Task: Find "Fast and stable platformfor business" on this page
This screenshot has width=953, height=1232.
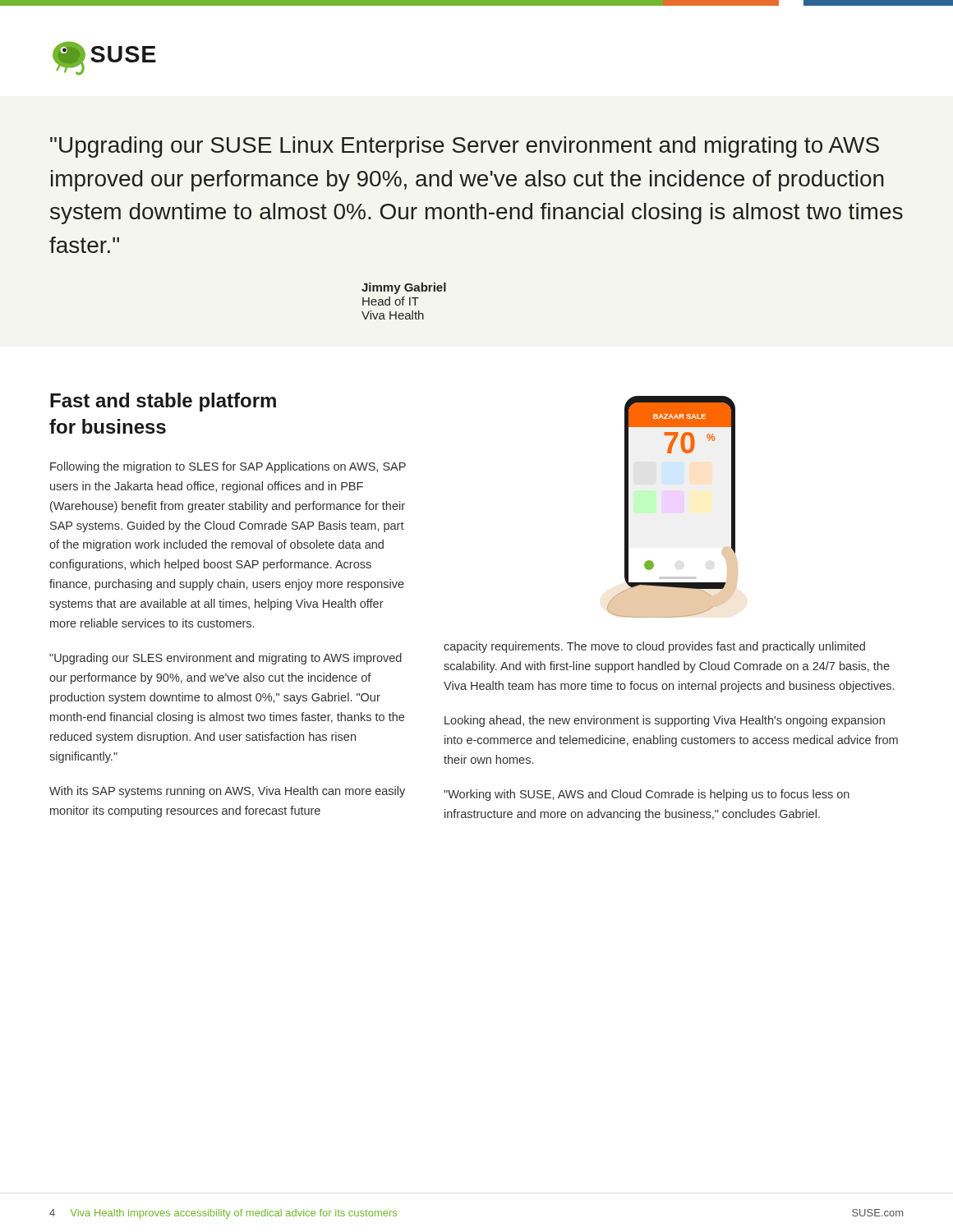Action: 163,413
